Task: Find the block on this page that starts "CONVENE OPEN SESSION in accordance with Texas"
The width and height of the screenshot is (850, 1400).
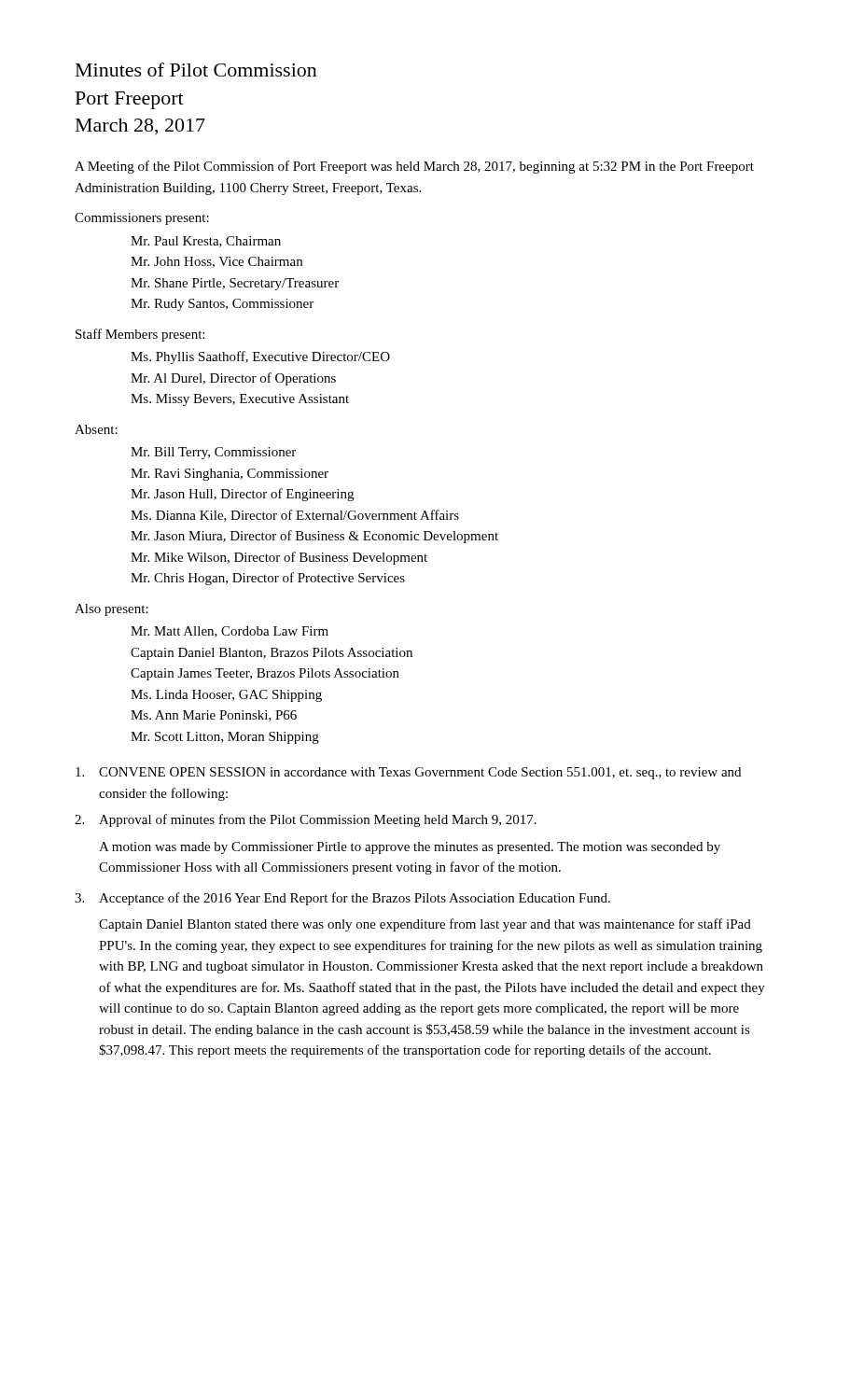Action: coord(425,783)
